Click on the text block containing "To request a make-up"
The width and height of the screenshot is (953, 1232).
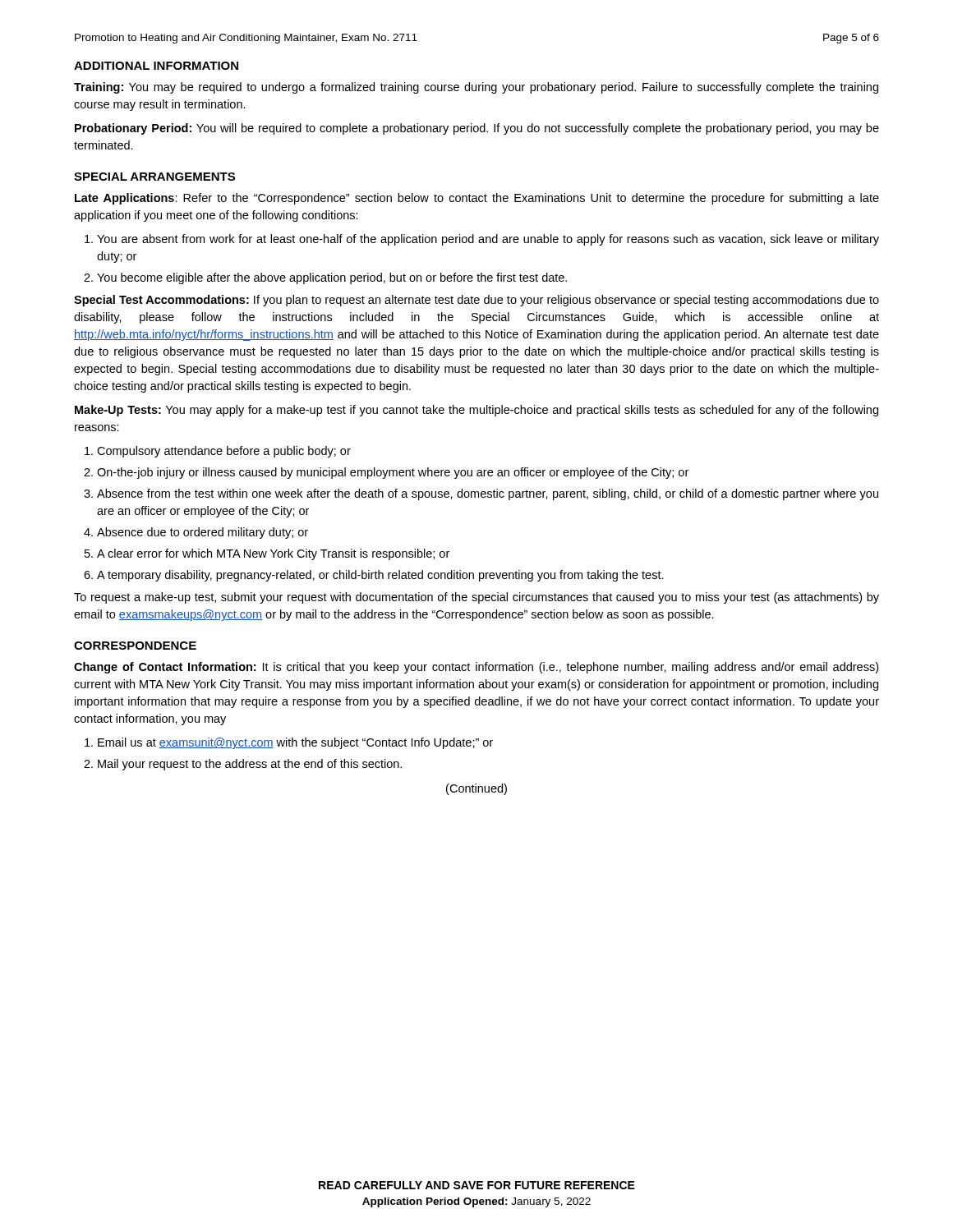coord(476,606)
